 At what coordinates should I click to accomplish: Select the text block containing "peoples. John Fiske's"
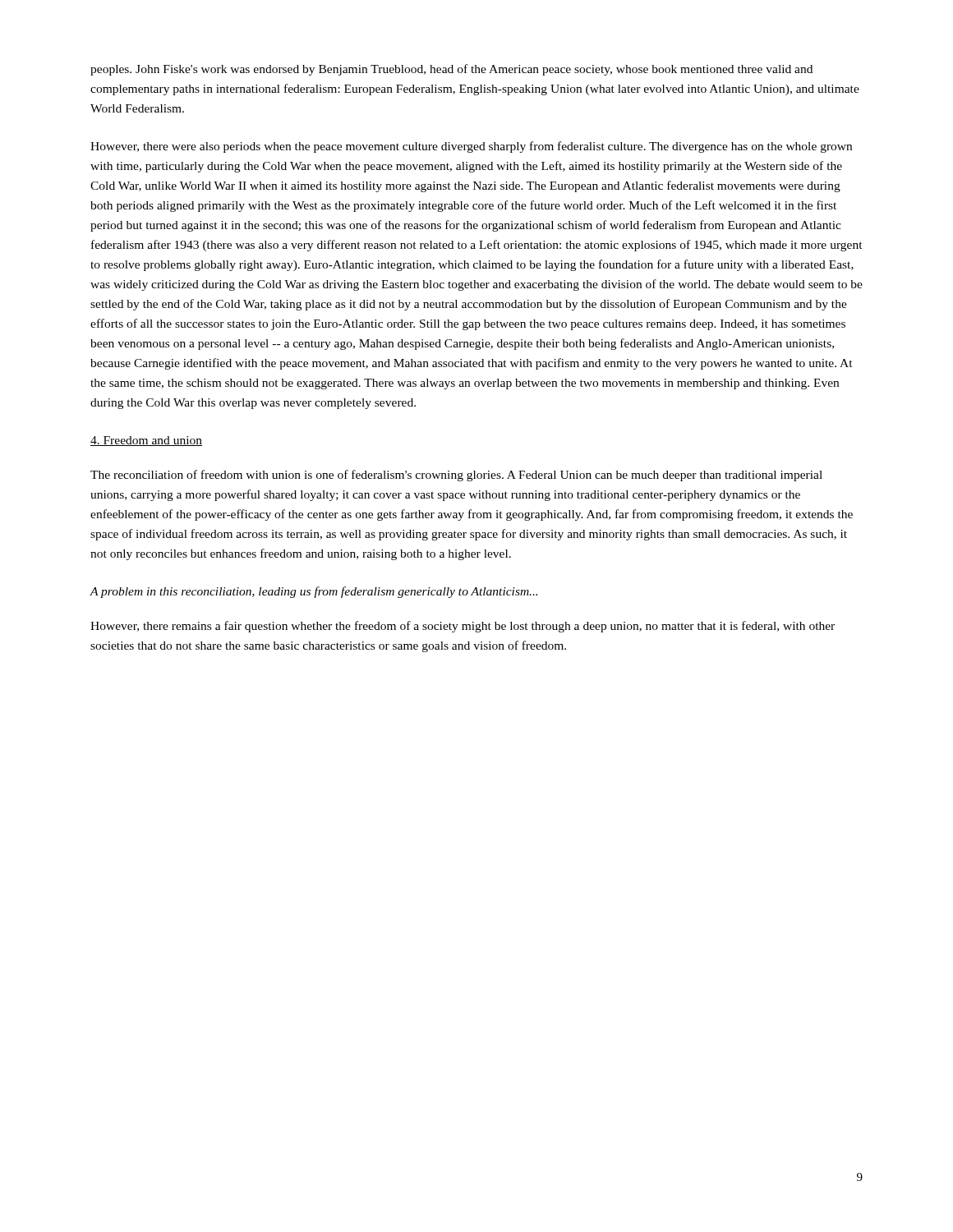(x=475, y=88)
